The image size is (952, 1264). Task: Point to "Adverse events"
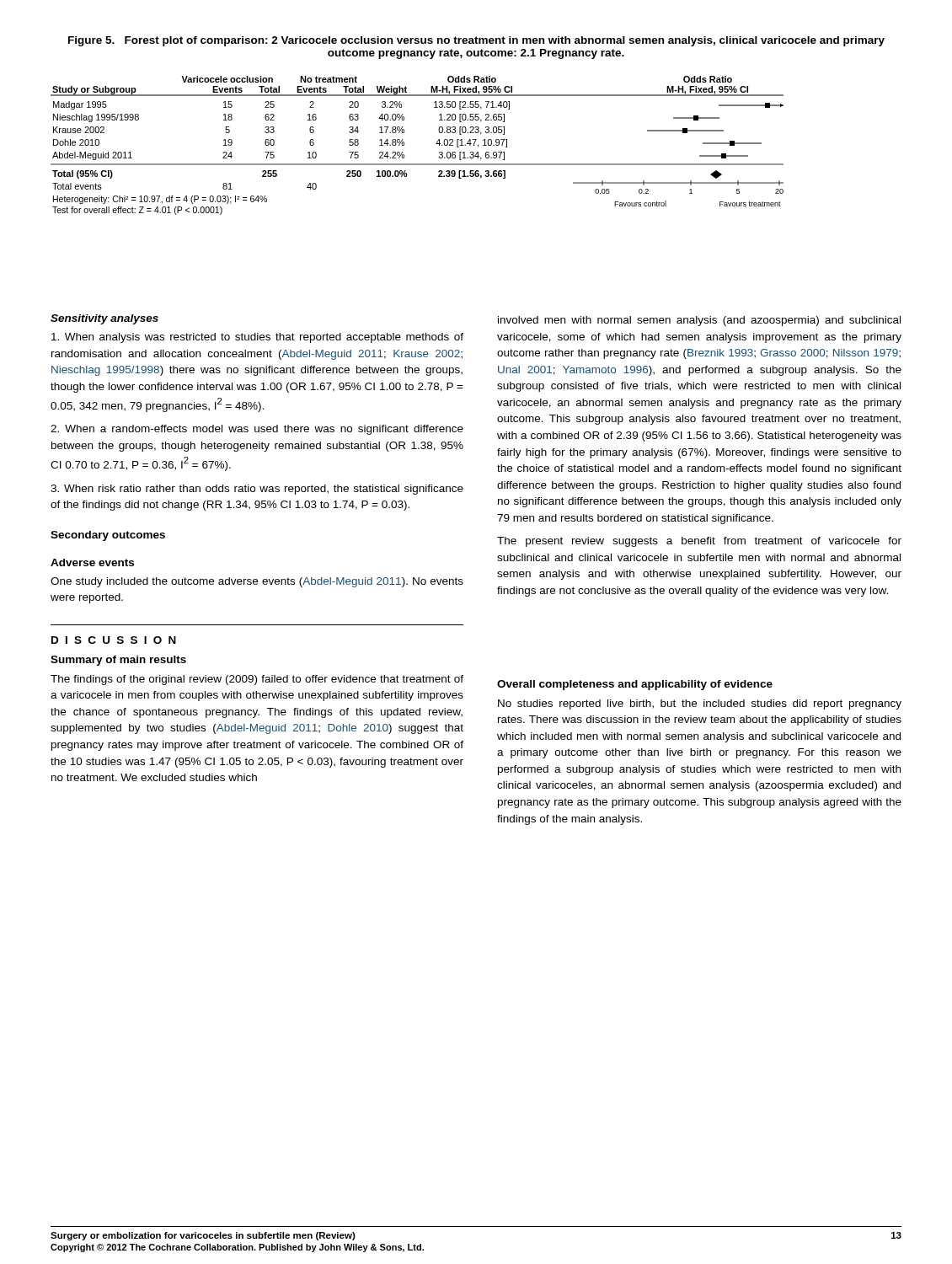93,562
